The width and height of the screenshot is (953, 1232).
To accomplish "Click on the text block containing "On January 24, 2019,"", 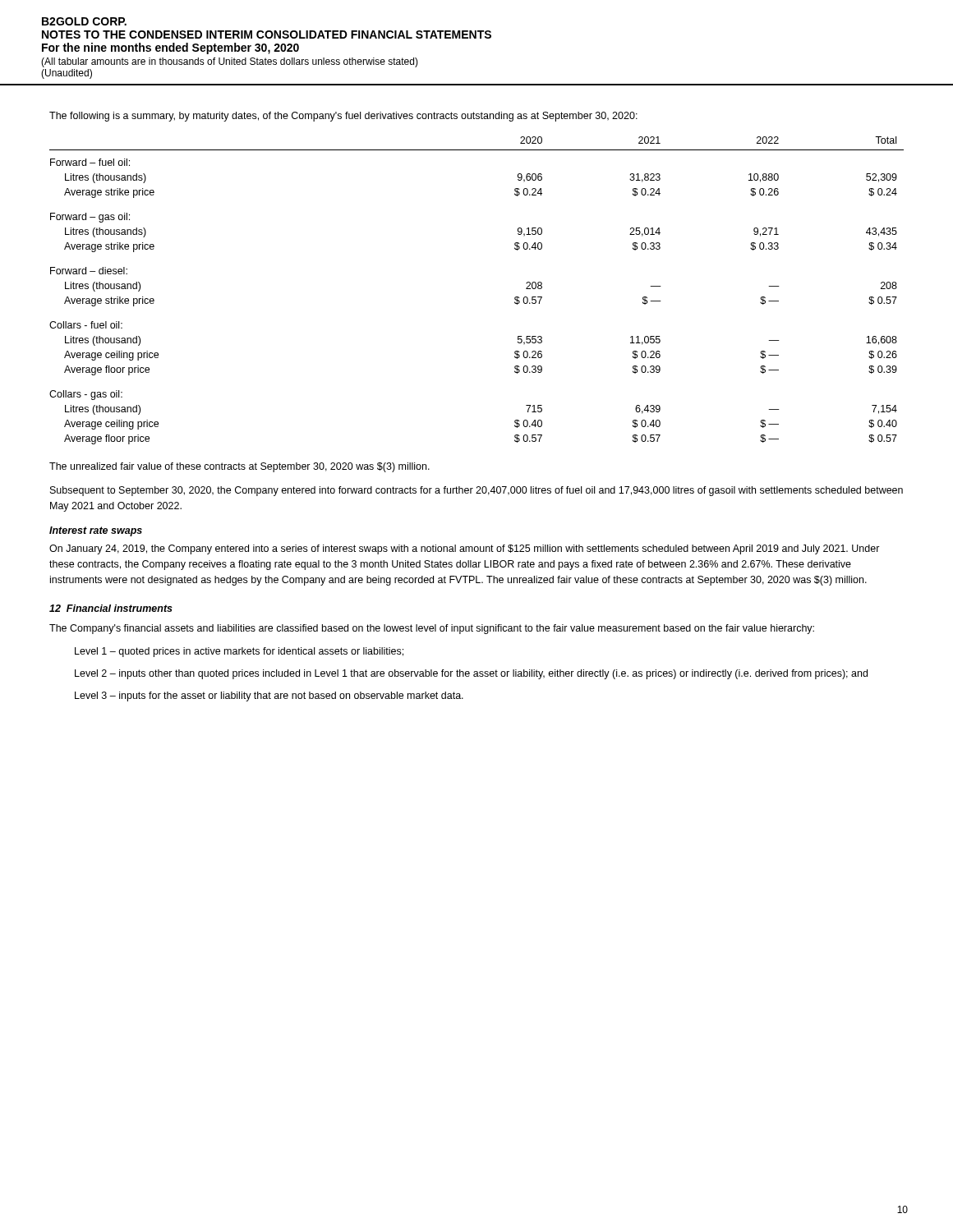I will 464,564.
